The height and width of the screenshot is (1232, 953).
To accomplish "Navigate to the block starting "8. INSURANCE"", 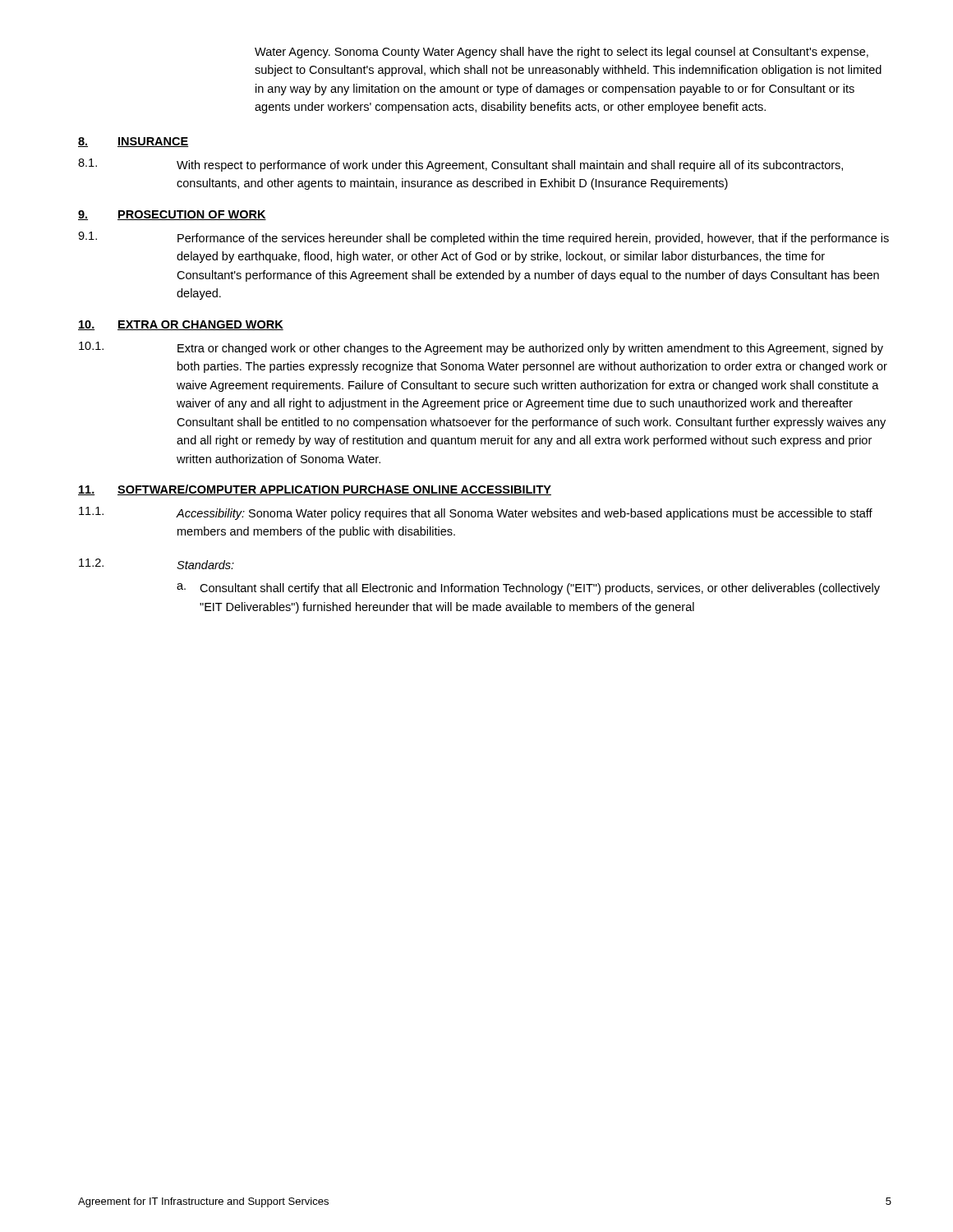I will [133, 141].
